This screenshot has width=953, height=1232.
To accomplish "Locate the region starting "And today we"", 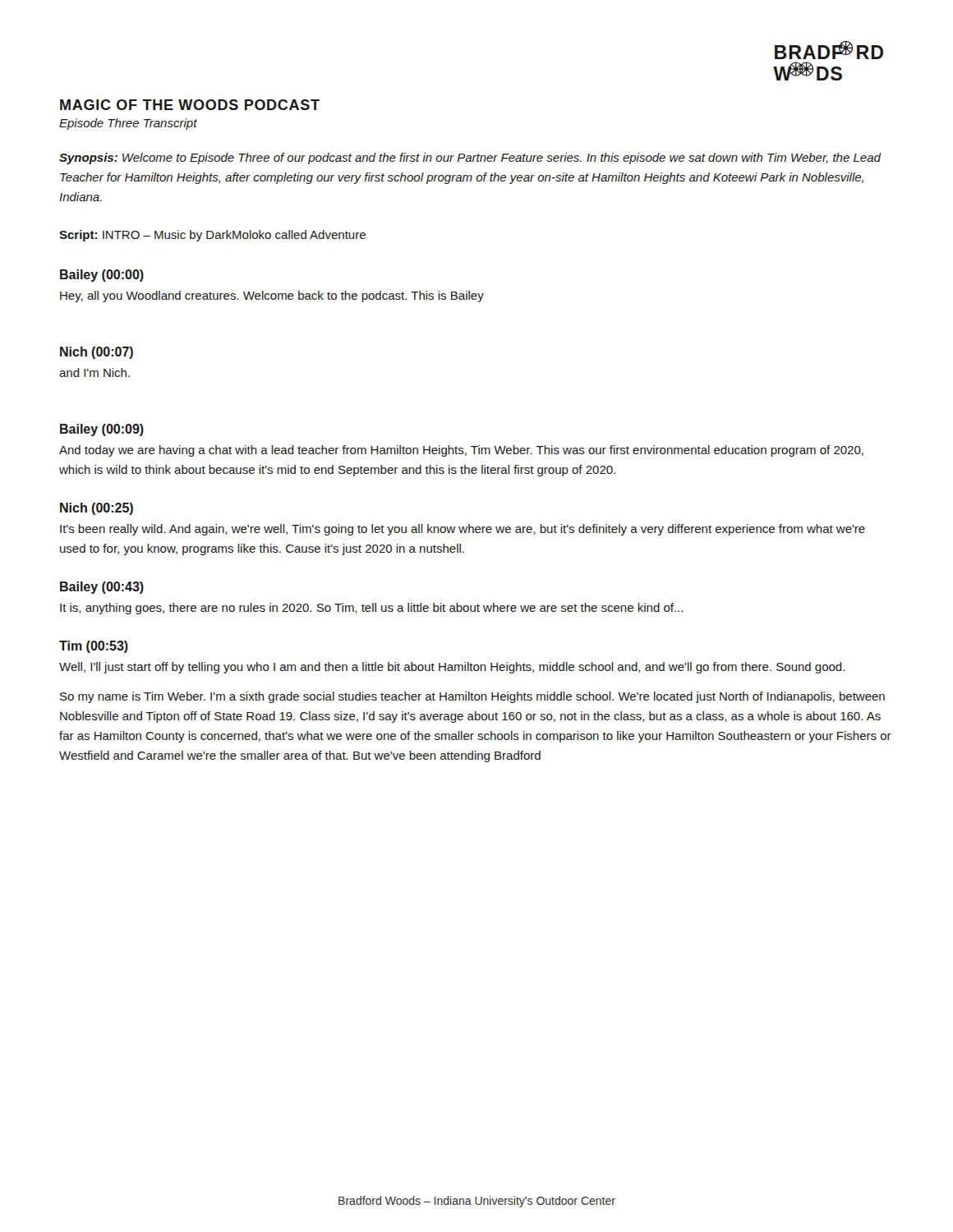I will tap(462, 460).
